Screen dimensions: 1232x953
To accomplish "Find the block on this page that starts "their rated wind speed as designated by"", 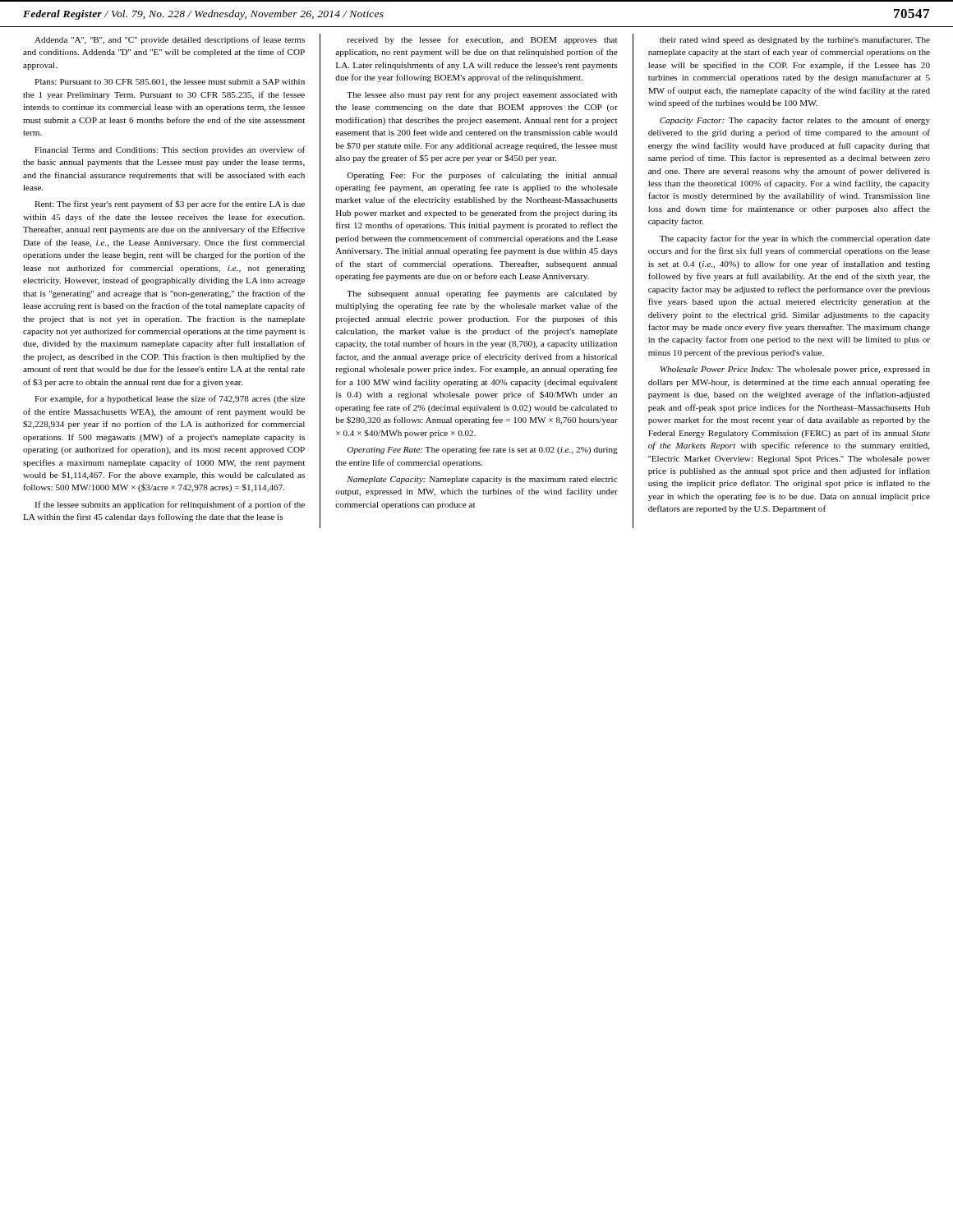I will tap(789, 275).
